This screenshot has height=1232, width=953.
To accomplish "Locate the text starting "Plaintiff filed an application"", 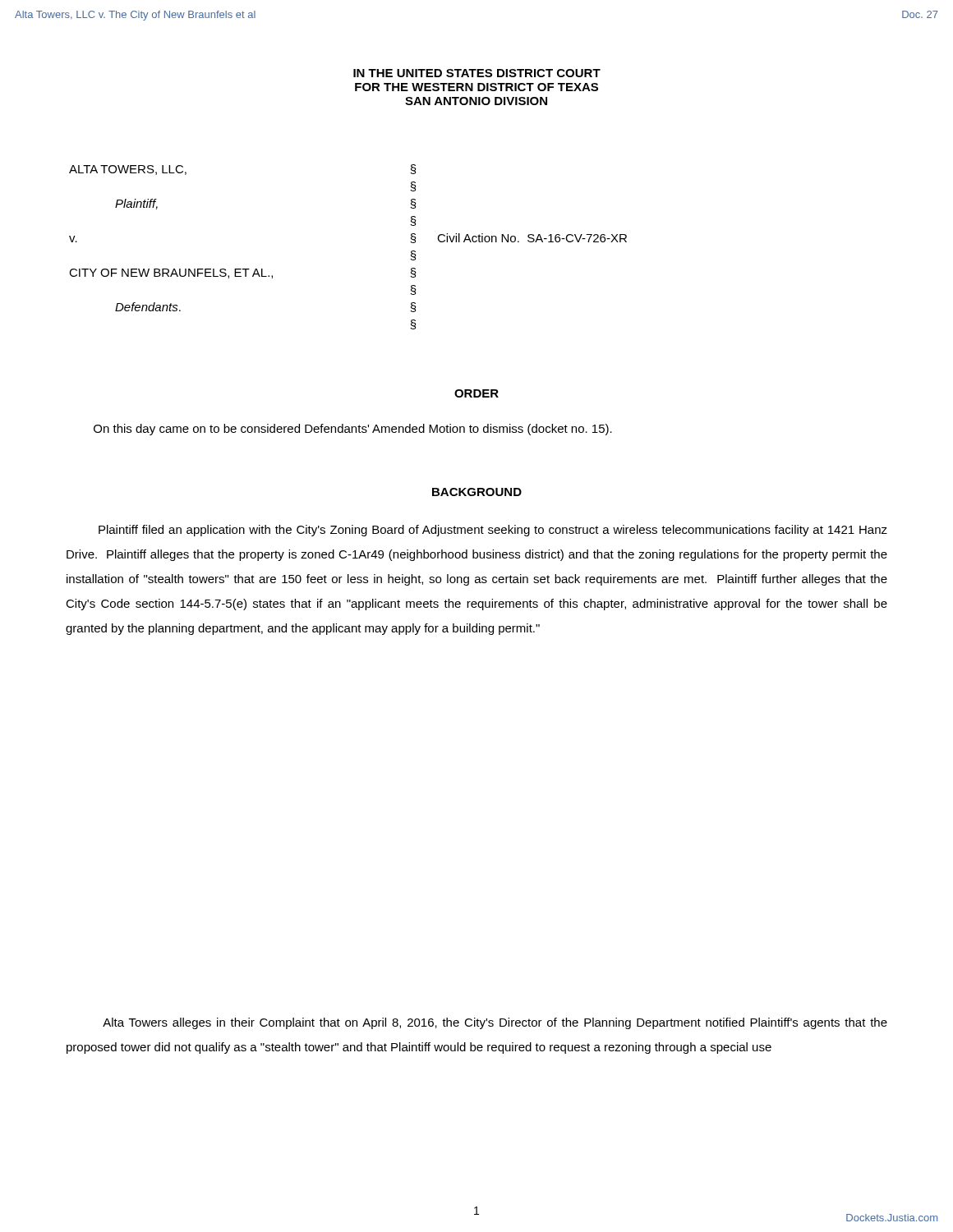I will pos(476,579).
